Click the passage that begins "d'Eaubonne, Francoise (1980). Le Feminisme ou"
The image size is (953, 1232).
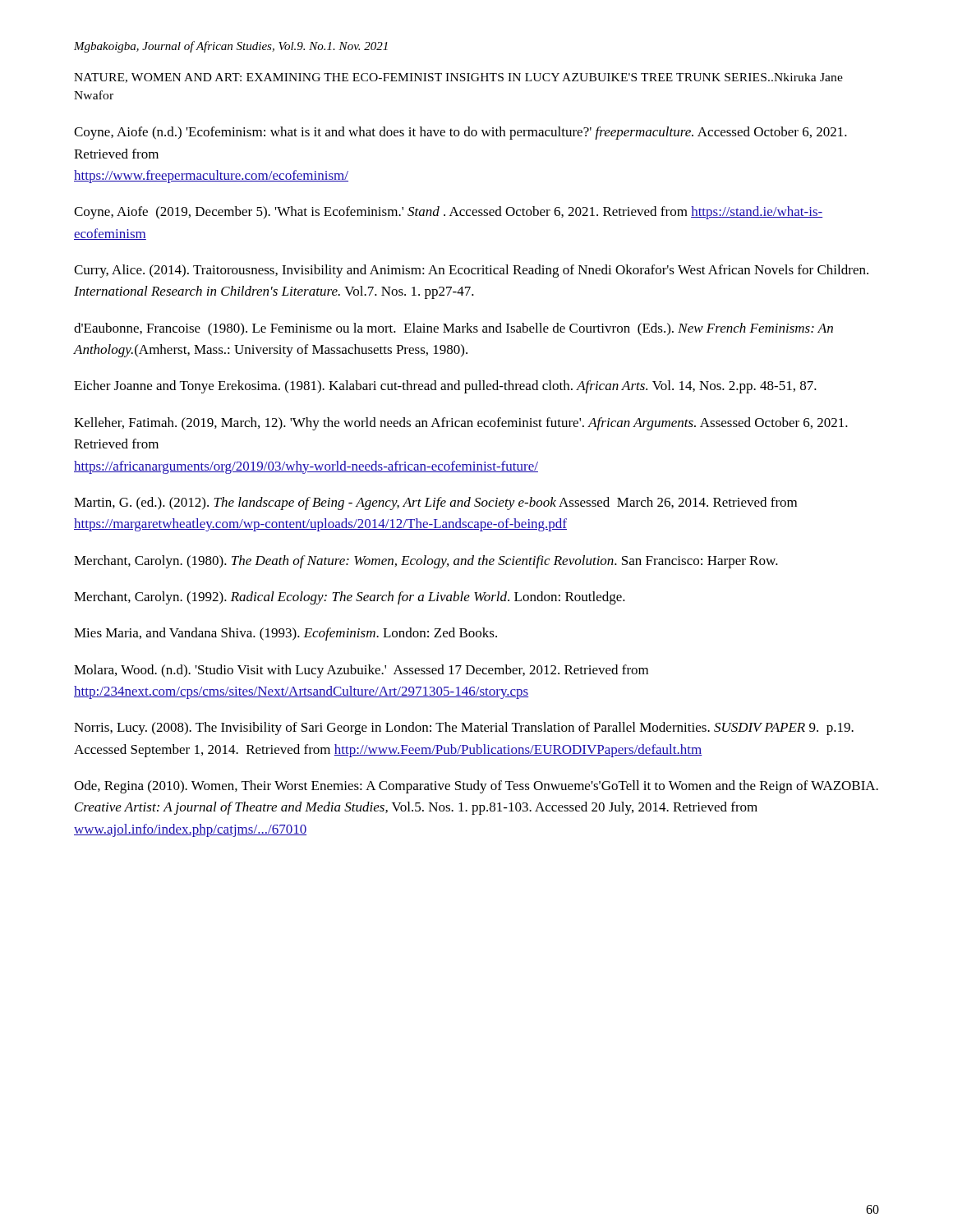pyautogui.click(x=454, y=339)
